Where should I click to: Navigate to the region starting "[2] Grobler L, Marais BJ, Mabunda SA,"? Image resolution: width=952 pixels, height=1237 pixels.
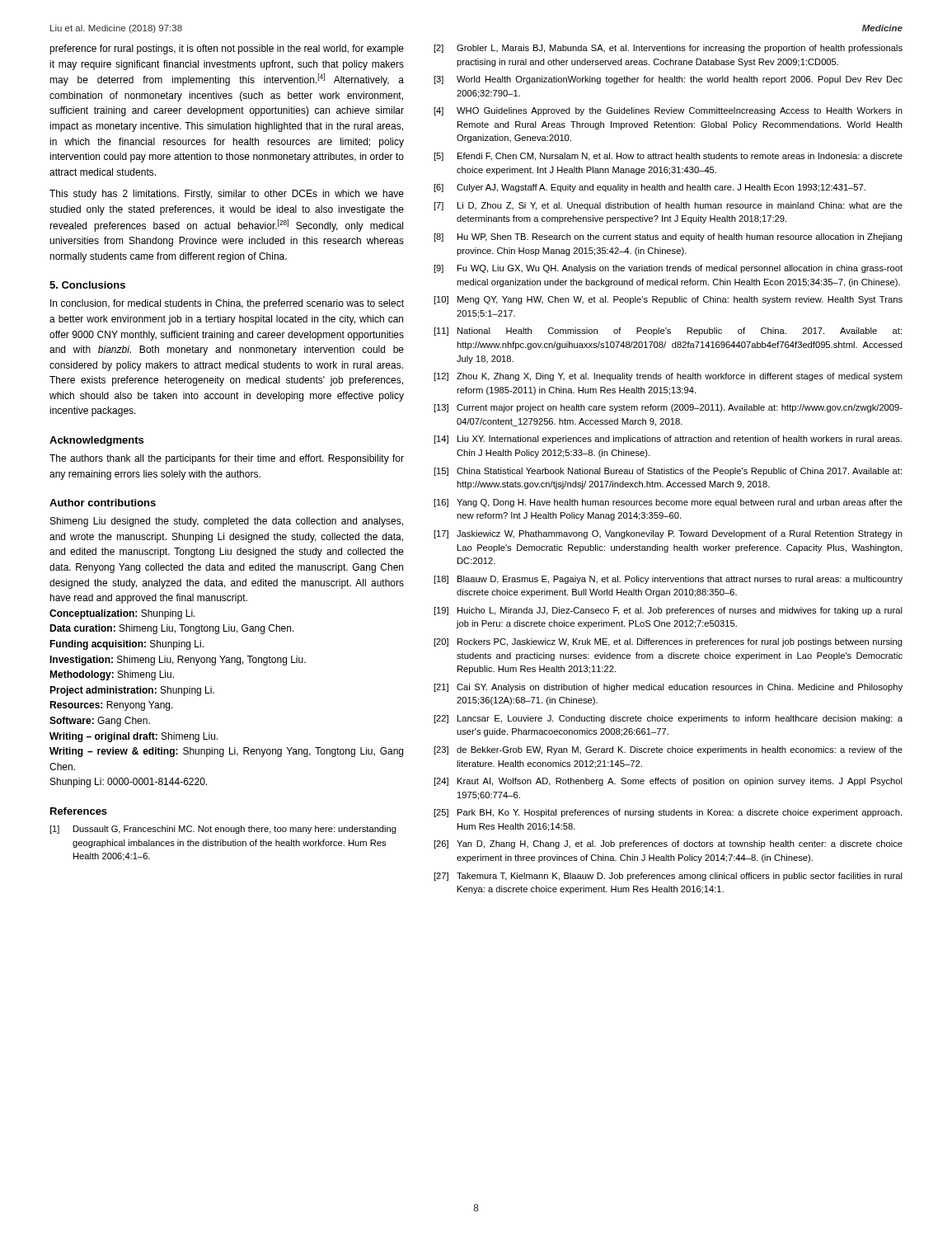[668, 55]
